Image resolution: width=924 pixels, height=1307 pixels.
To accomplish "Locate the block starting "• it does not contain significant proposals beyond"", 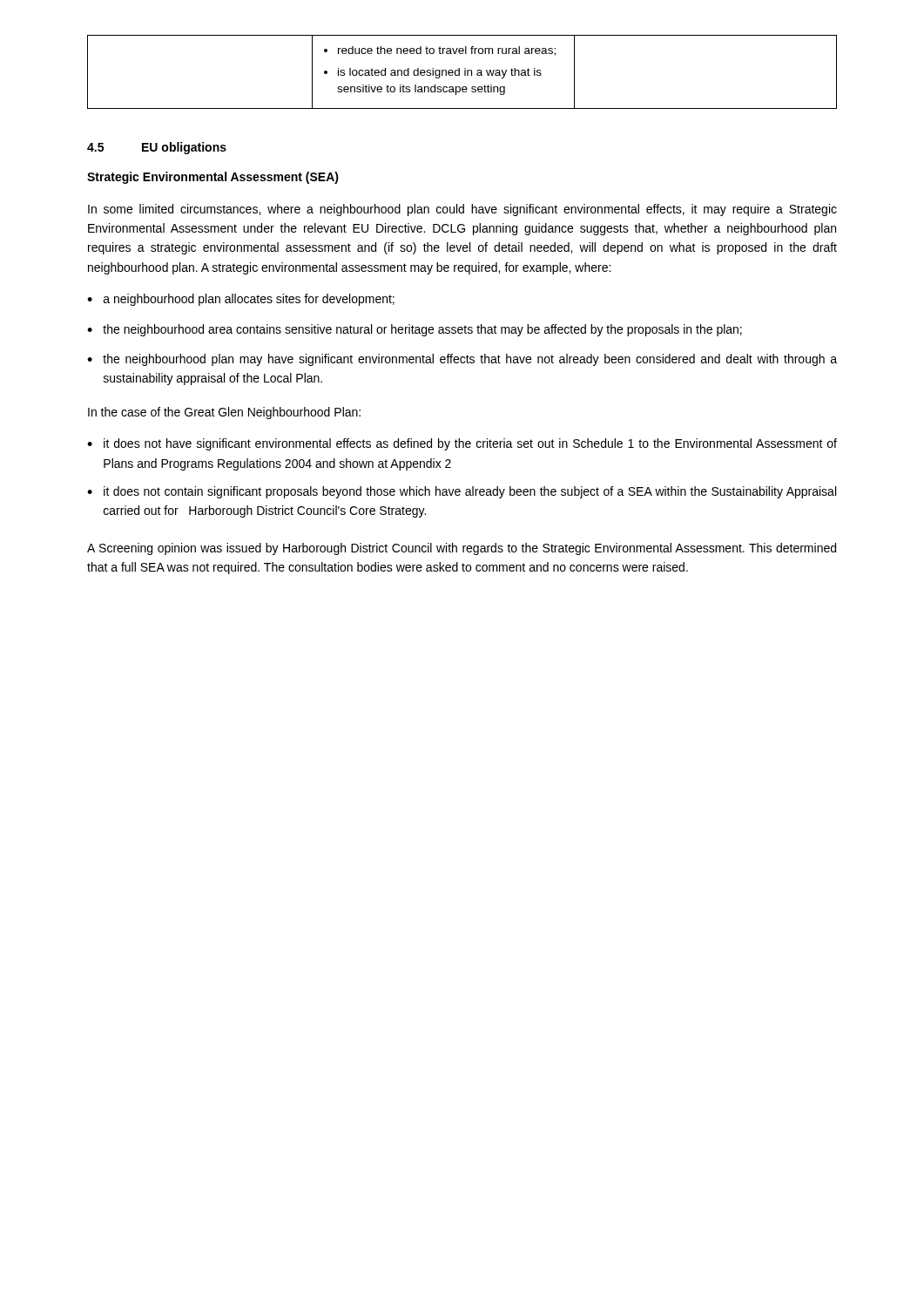I will point(462,501).
